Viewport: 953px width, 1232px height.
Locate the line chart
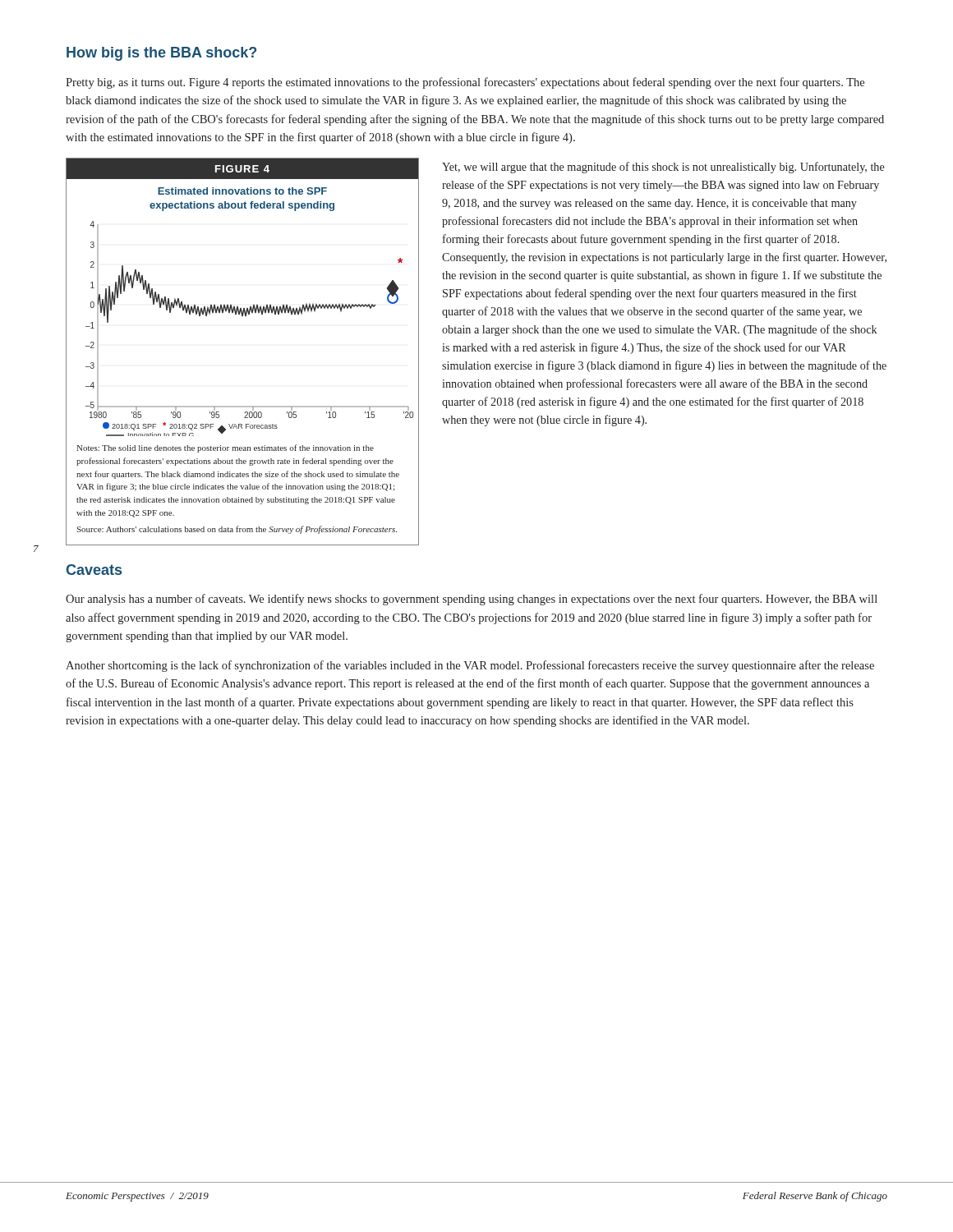[242, 352]
